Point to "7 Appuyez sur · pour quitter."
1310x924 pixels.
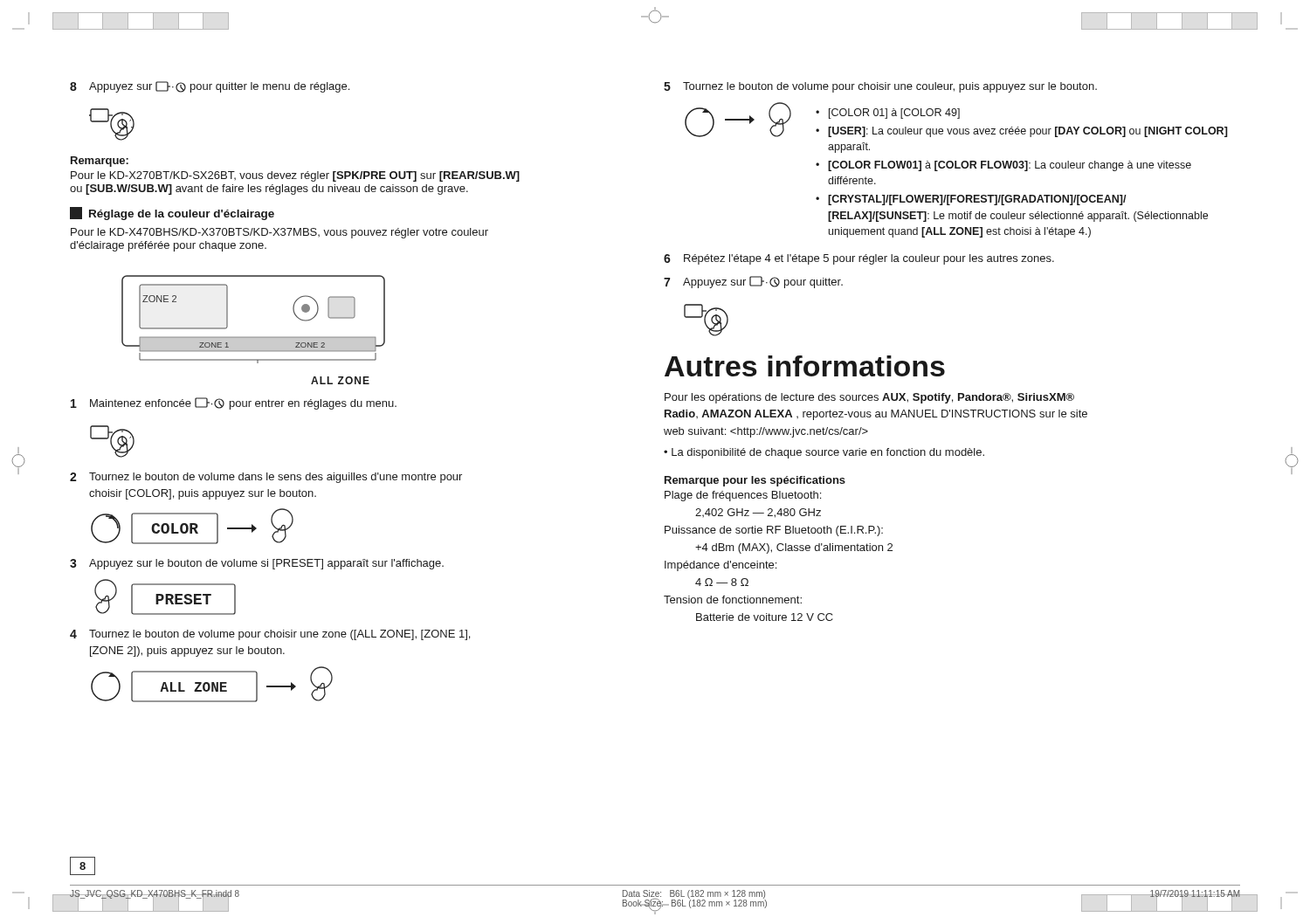click(753, 282)
